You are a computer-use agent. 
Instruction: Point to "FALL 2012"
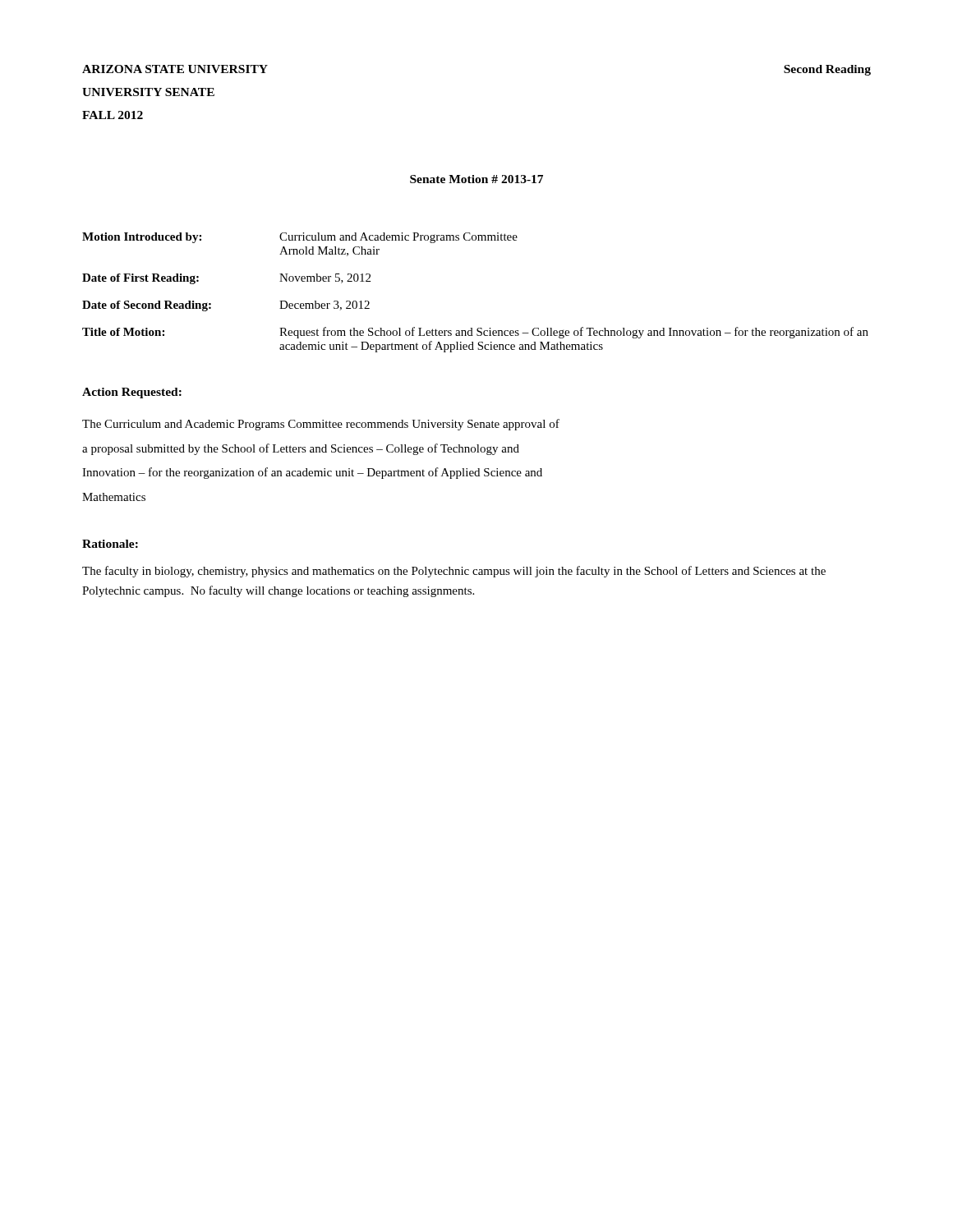113,115
